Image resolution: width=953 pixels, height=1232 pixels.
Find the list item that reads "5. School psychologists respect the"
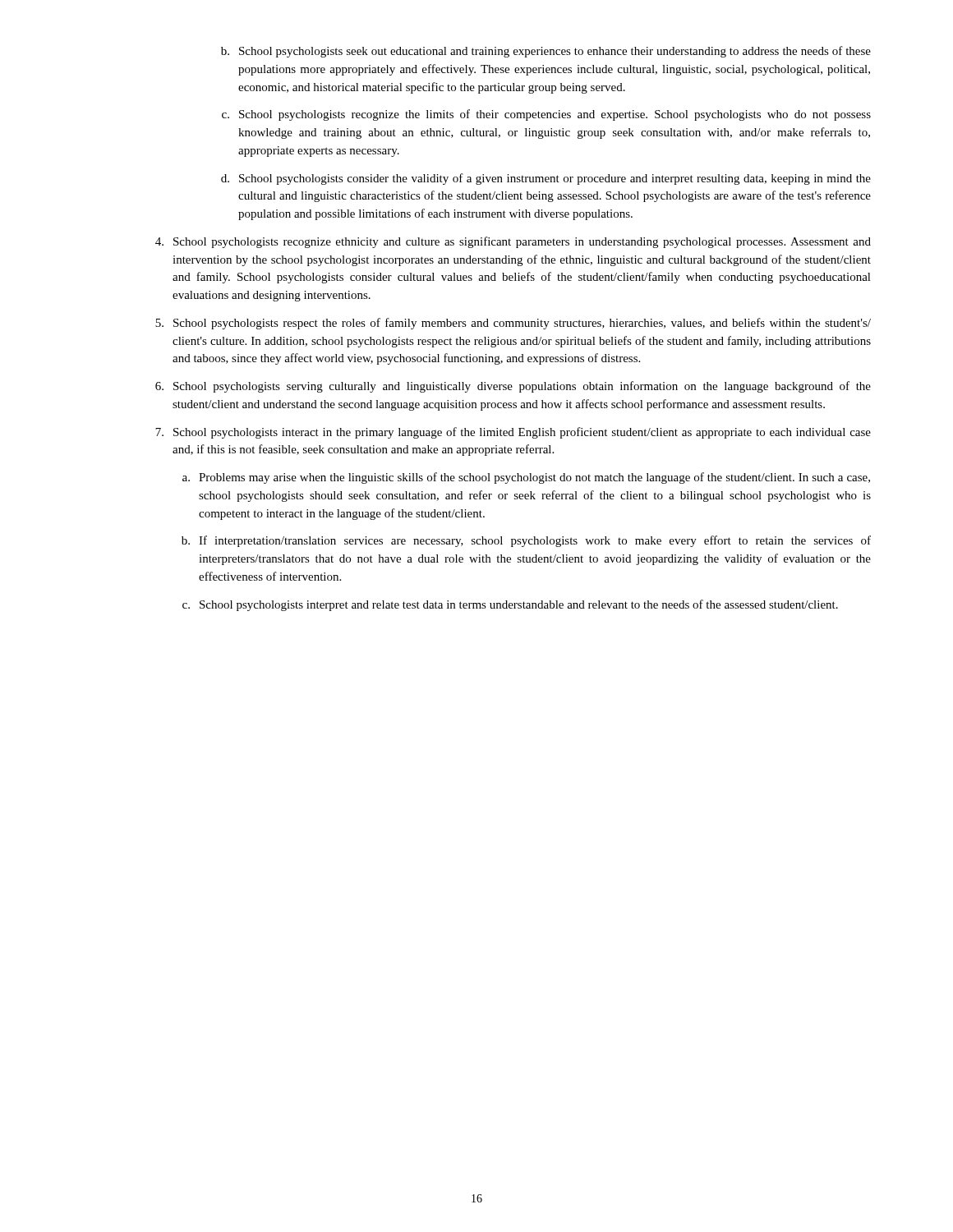(496, 341)
